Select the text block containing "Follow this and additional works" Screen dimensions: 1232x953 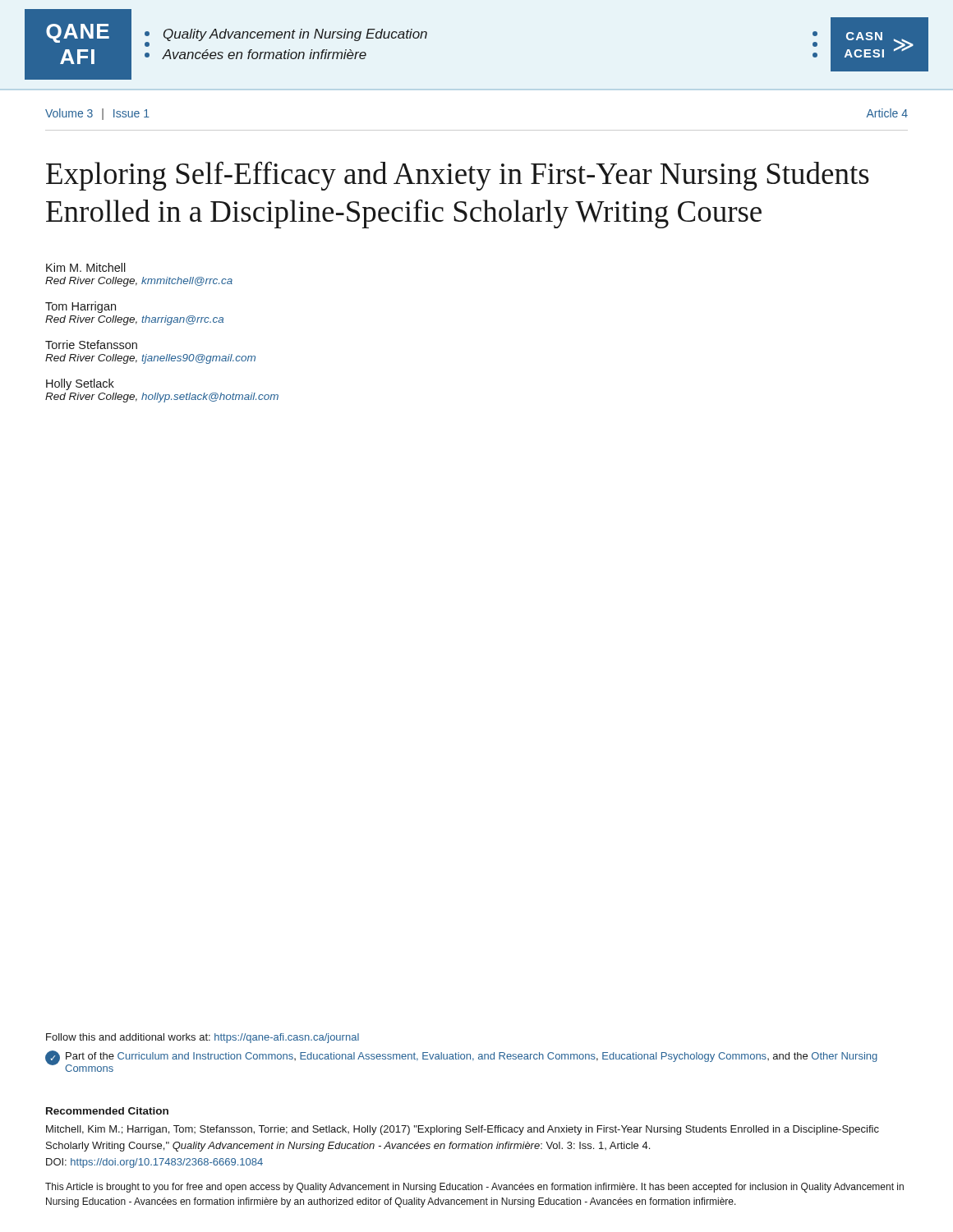202,1037
